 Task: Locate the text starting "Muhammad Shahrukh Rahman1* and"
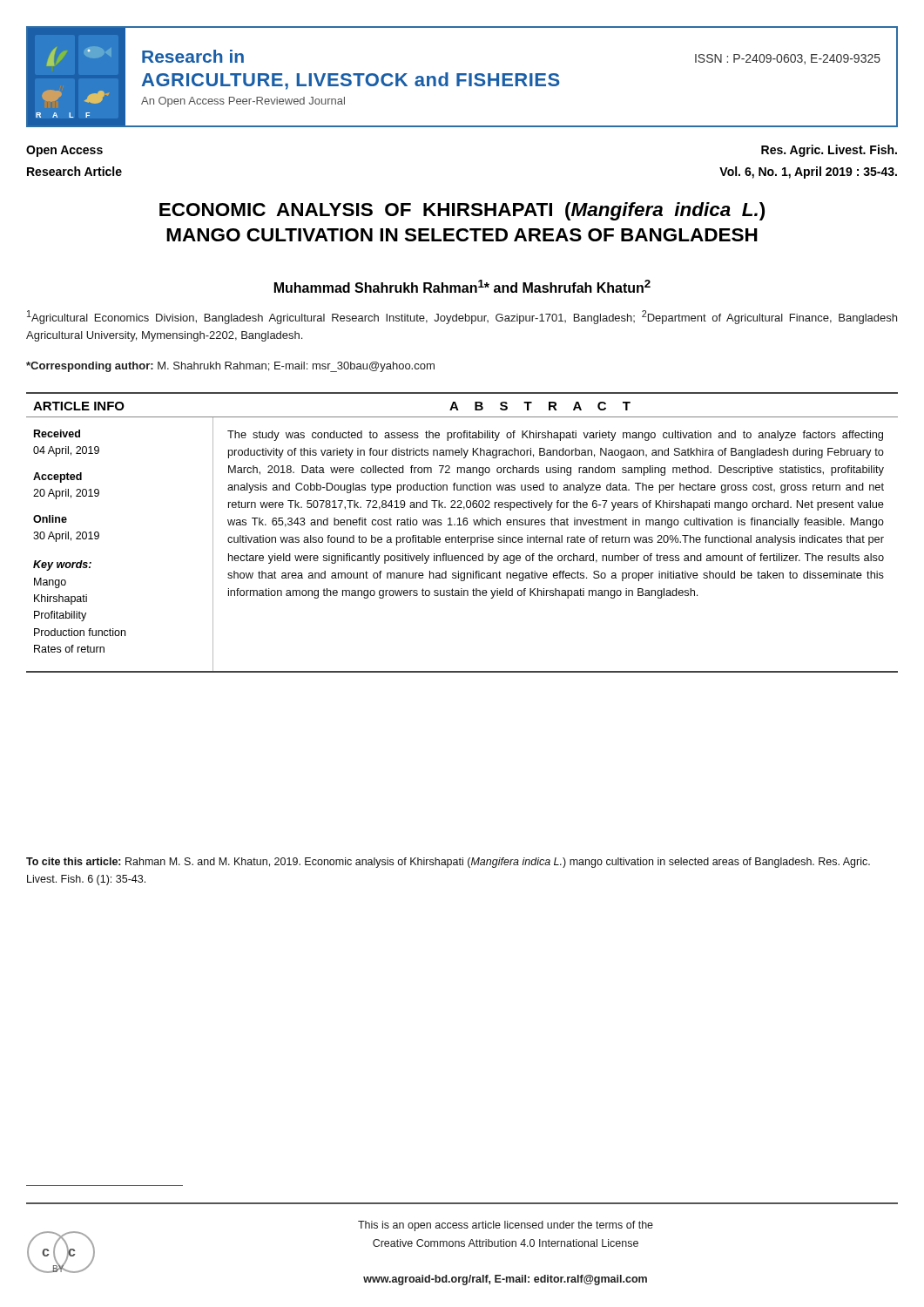(462, 286)
